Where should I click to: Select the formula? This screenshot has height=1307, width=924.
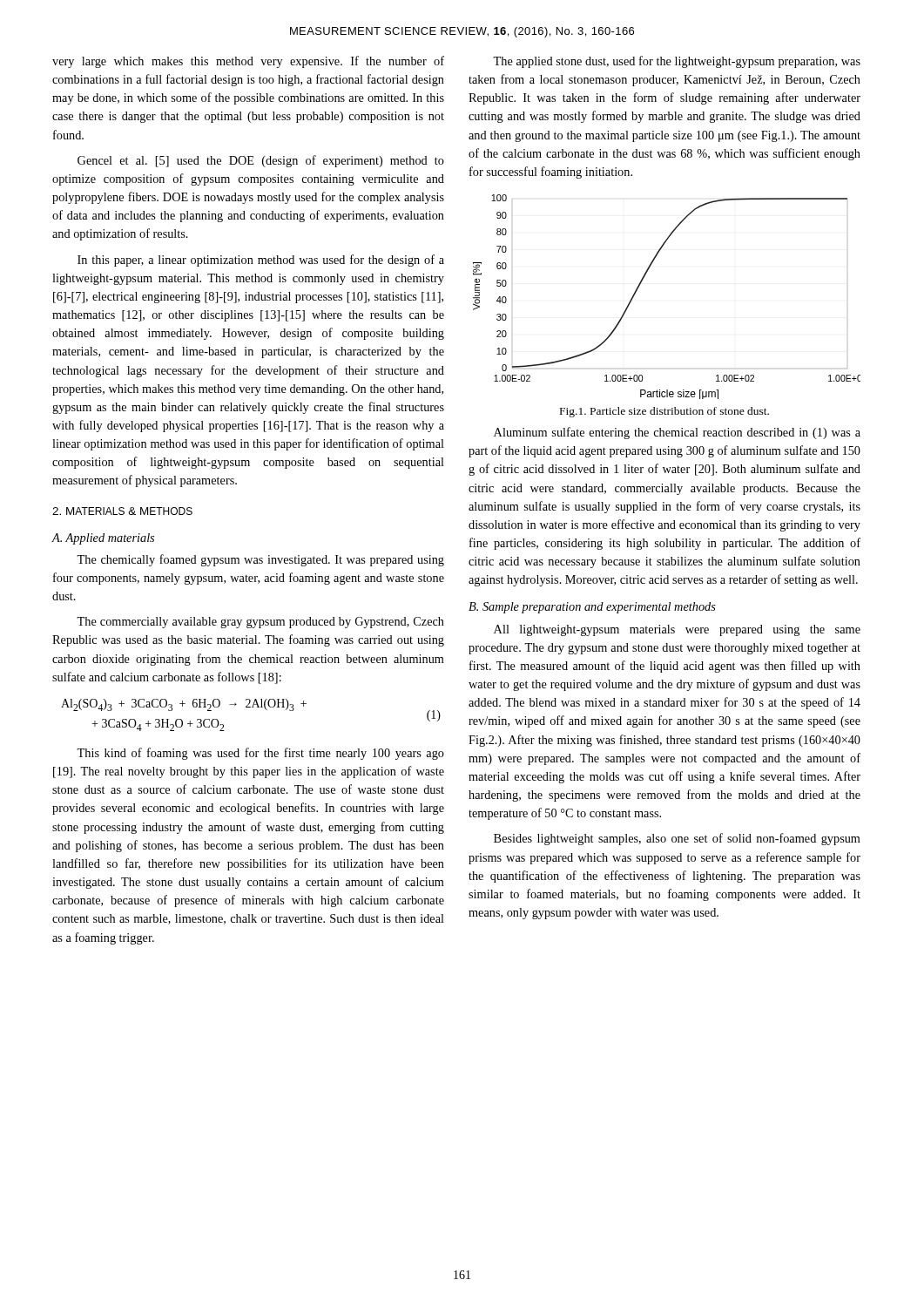tap(248, 715)
